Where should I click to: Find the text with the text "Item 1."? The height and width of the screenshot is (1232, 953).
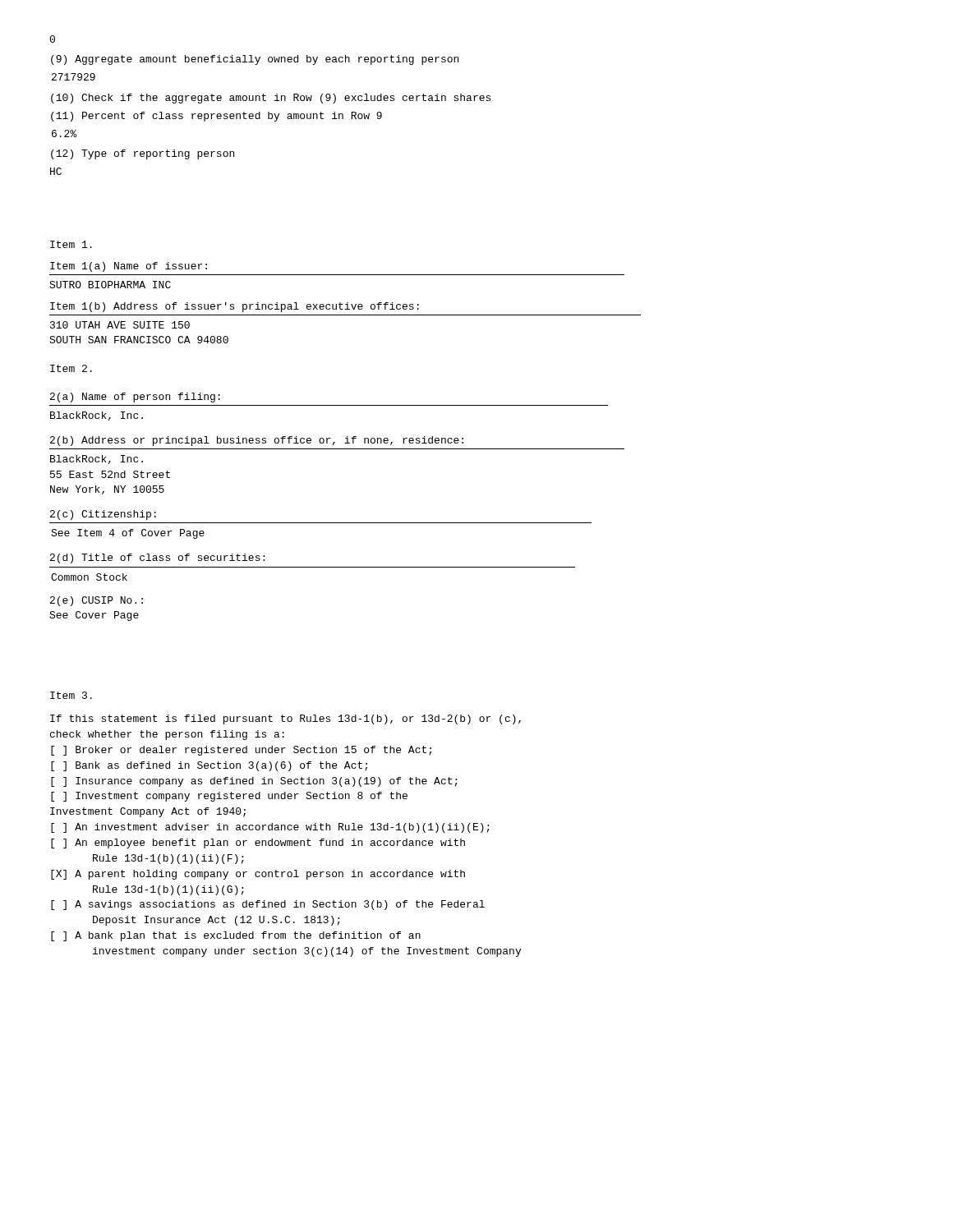click(72, 245)
